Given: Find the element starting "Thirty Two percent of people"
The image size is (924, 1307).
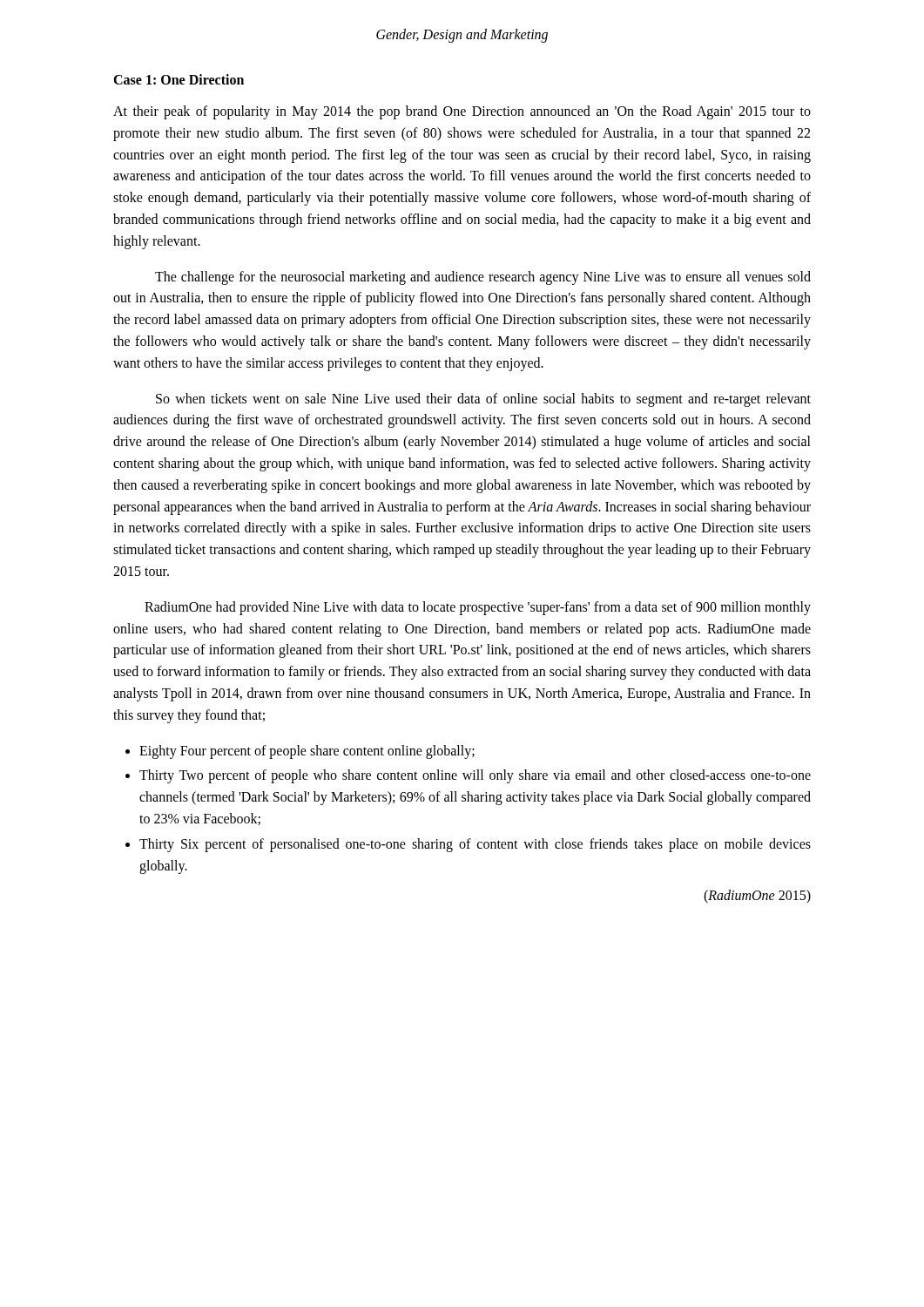Looking at the screenshot, I should click(x=475, y=797).
